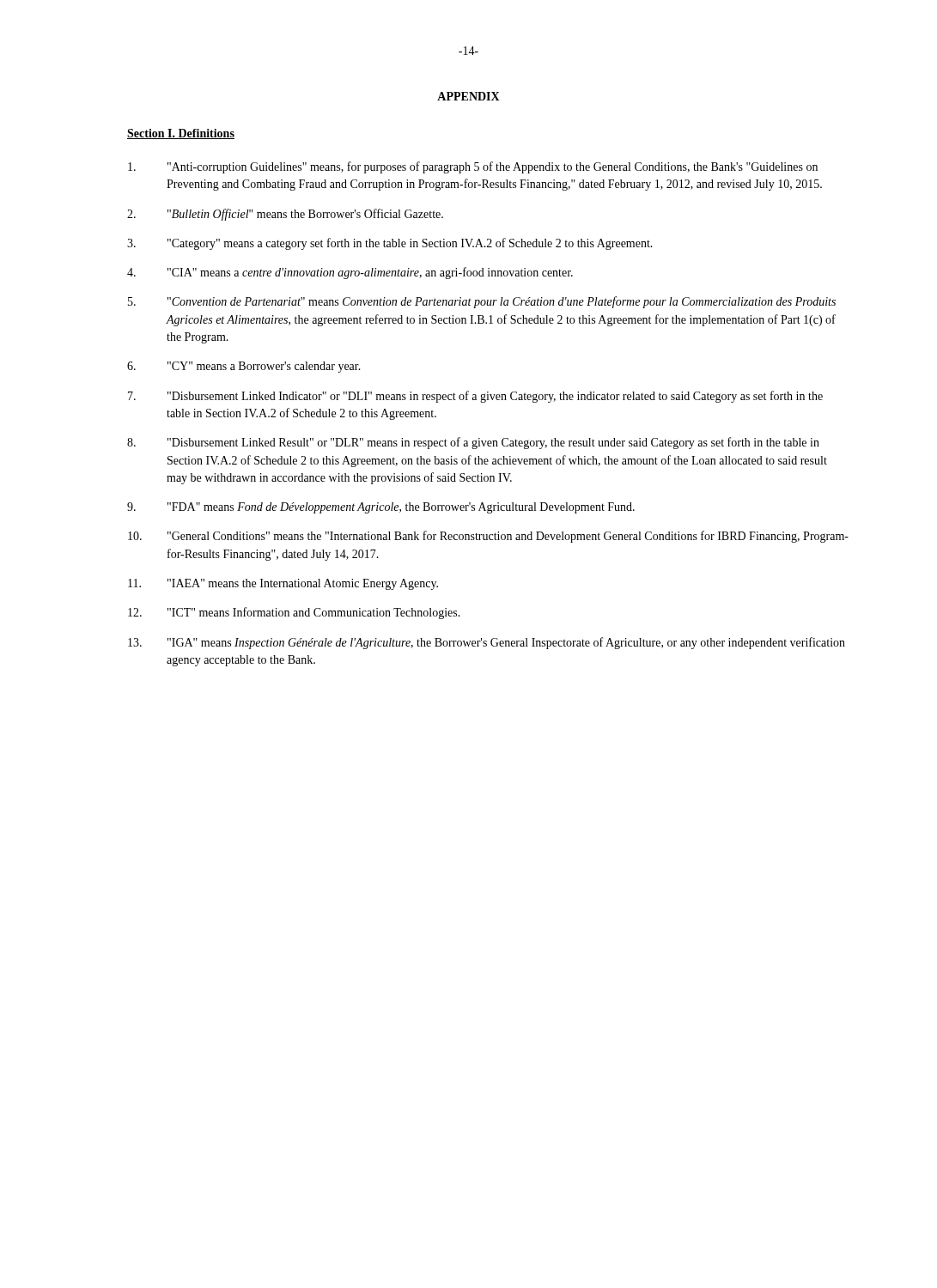
Task: Click on the block starting "11. "IAEA" means"
Action: [x=283, y=584]
